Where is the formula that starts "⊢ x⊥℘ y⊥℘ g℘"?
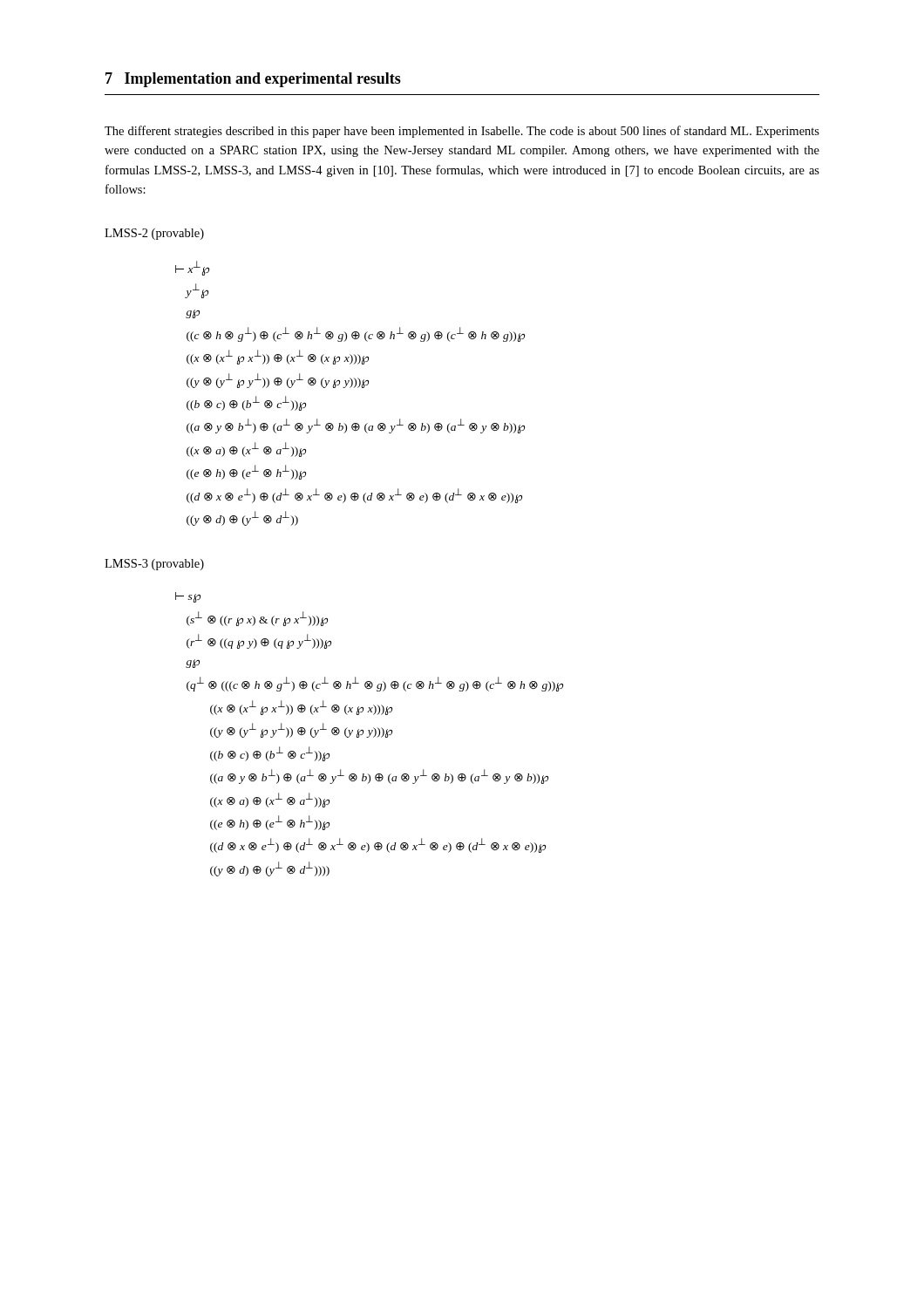The width and height of the screenshot is (924, 1308). click(x=350, y=392)
